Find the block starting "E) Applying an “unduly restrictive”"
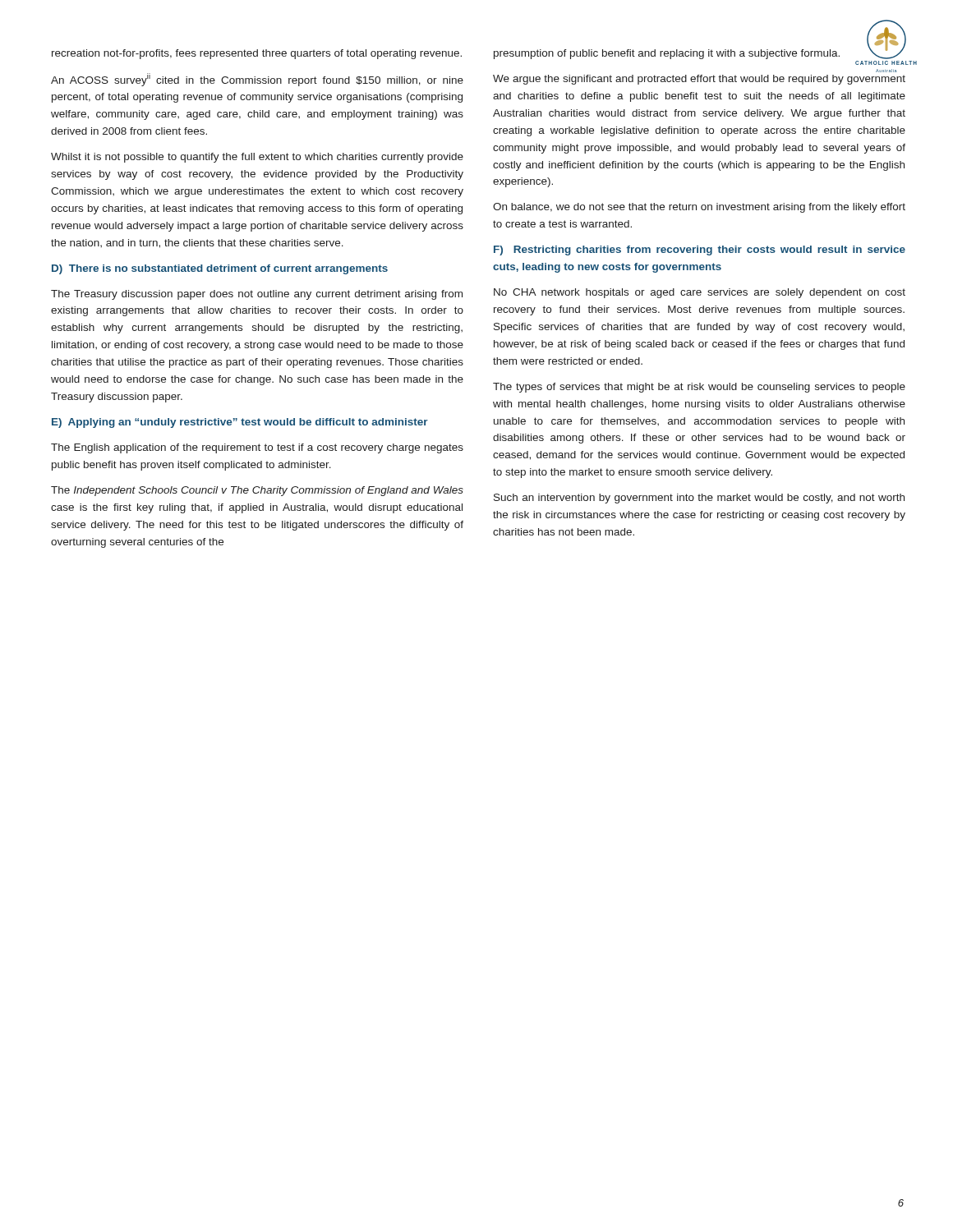 (x=257, y=423)
